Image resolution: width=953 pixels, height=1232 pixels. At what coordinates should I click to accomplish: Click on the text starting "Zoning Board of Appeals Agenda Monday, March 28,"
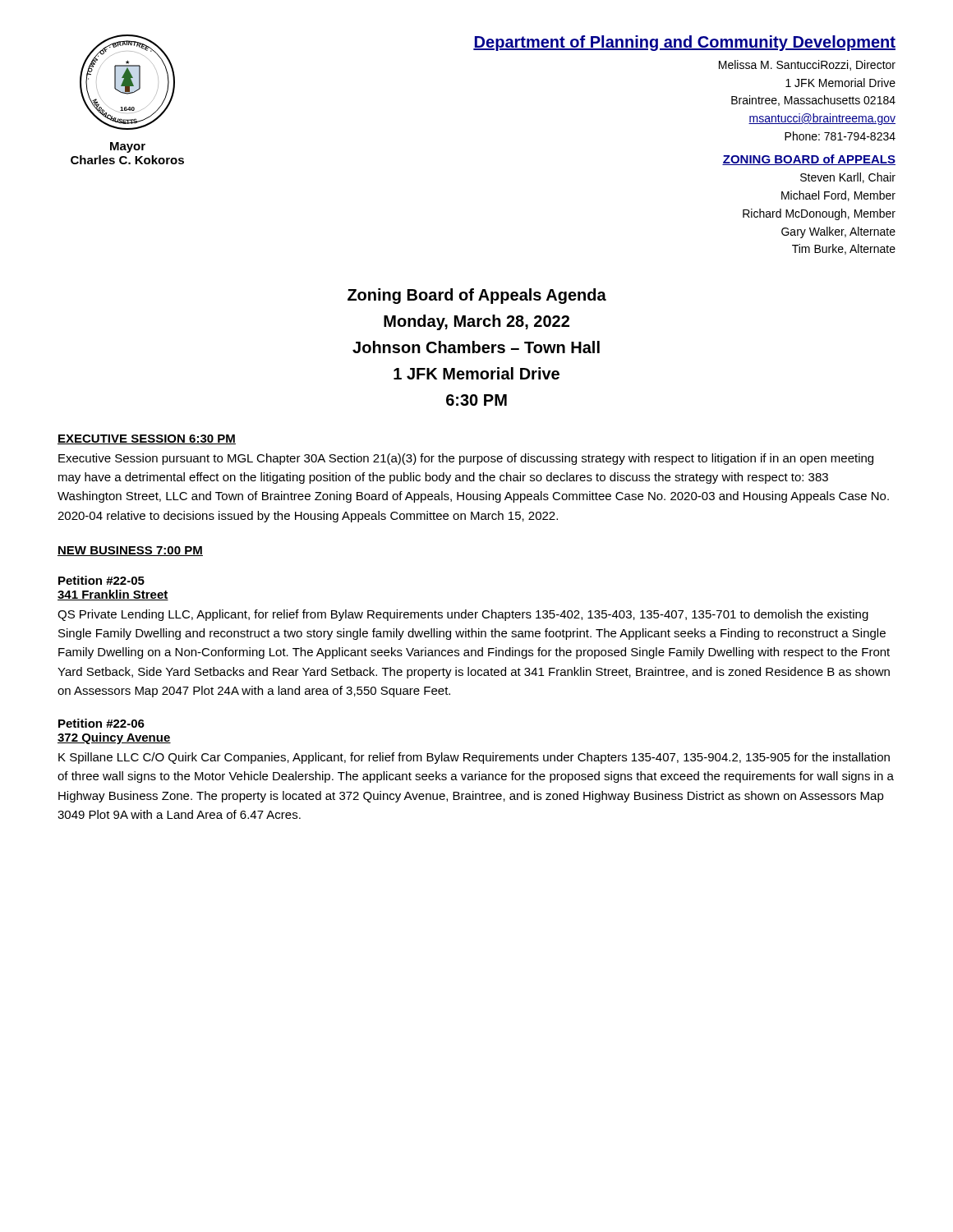point(476,347)
